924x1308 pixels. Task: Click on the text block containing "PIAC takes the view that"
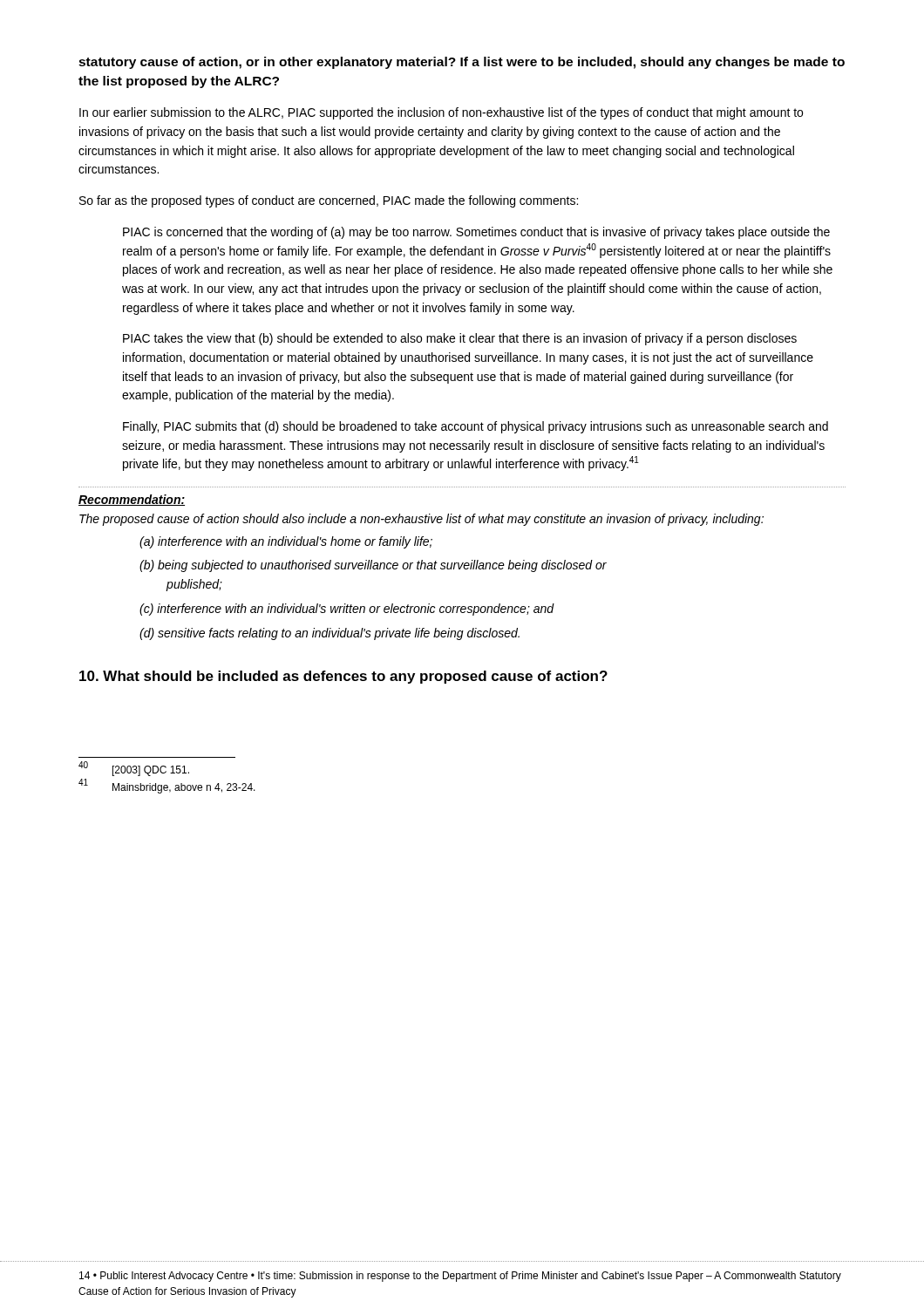tap(468, 367)
